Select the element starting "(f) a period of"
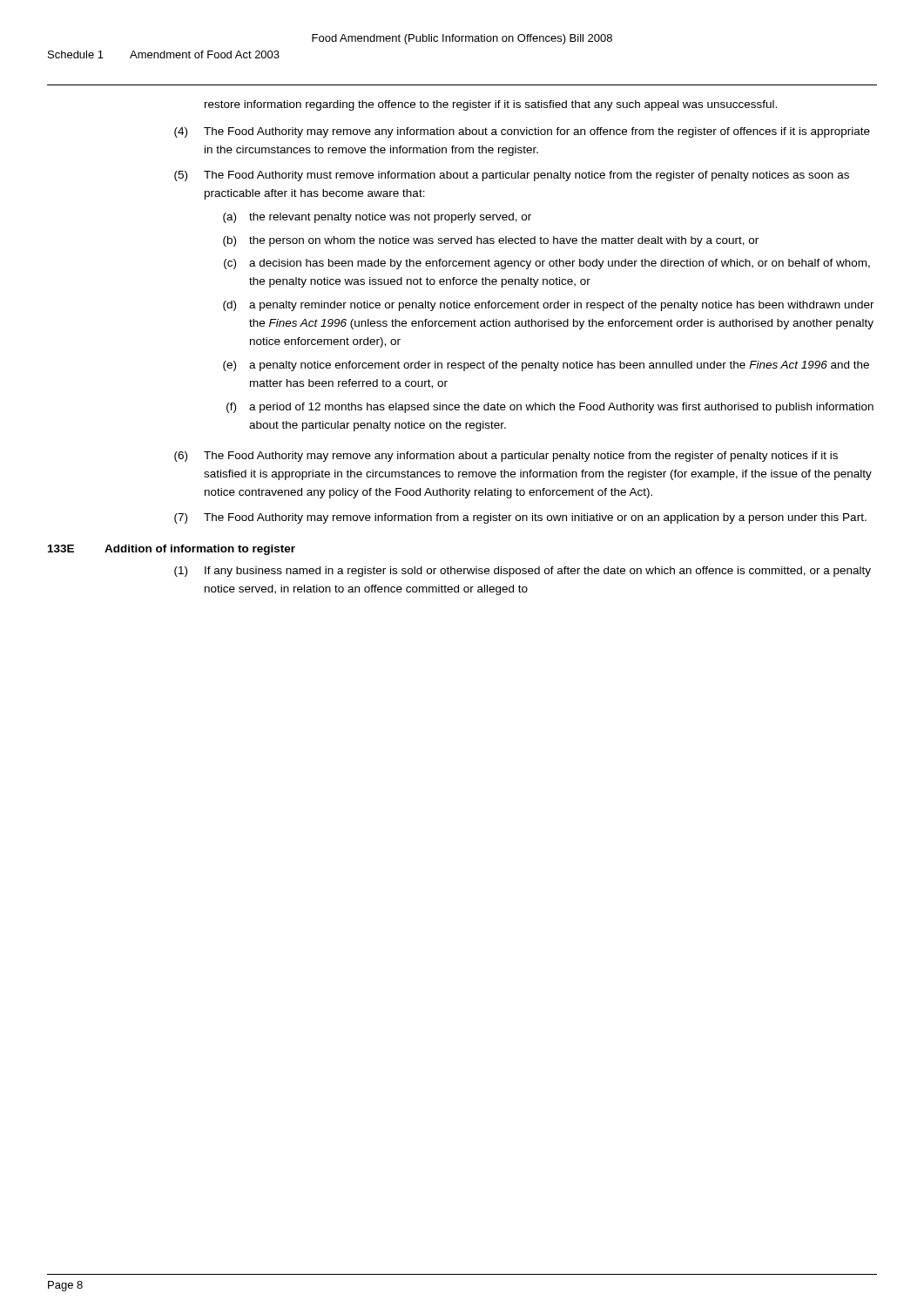Screen dimensions: 1307x924 (540, 416)
